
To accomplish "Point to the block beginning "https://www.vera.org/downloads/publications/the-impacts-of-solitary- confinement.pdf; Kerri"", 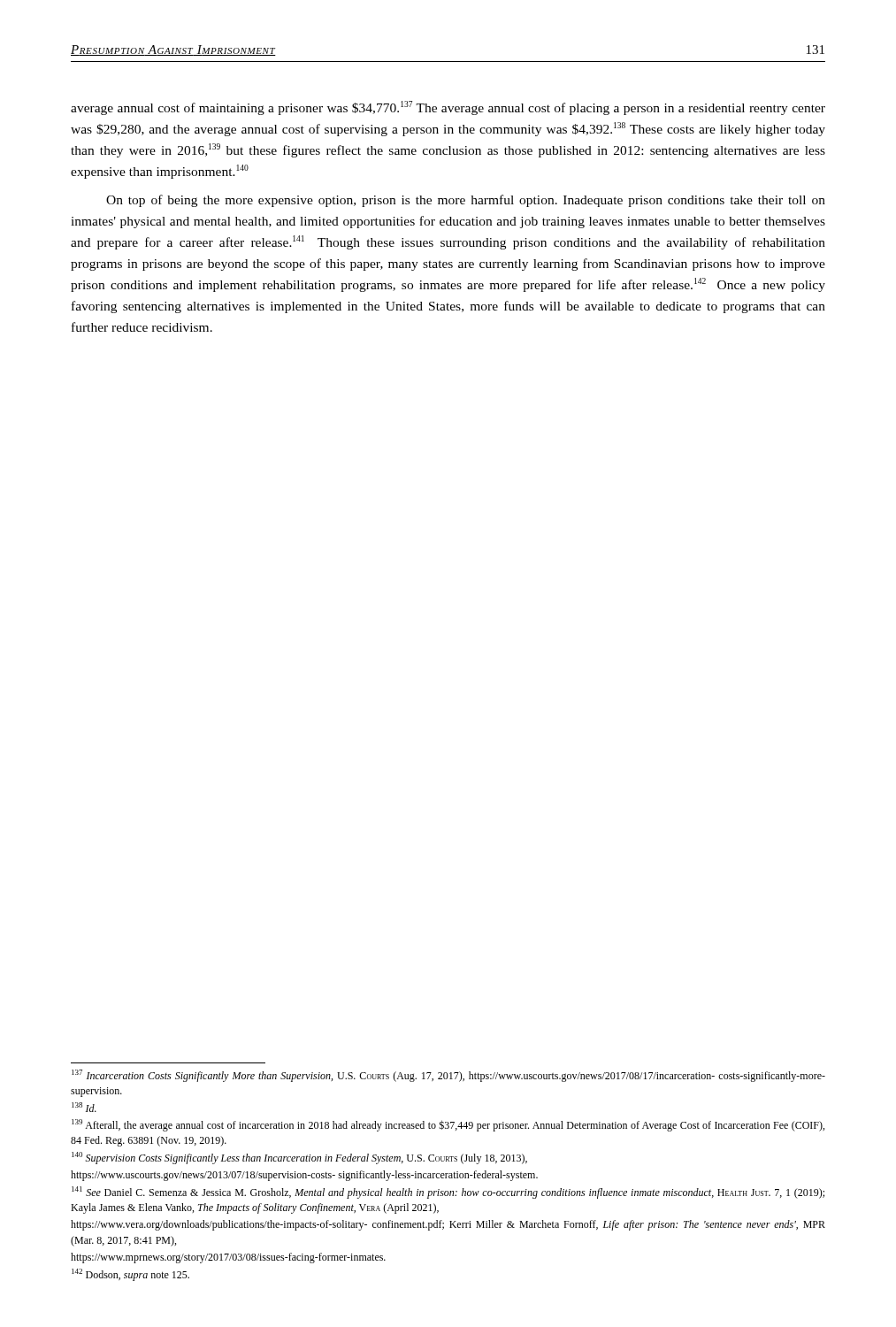I will point(448,1232).
